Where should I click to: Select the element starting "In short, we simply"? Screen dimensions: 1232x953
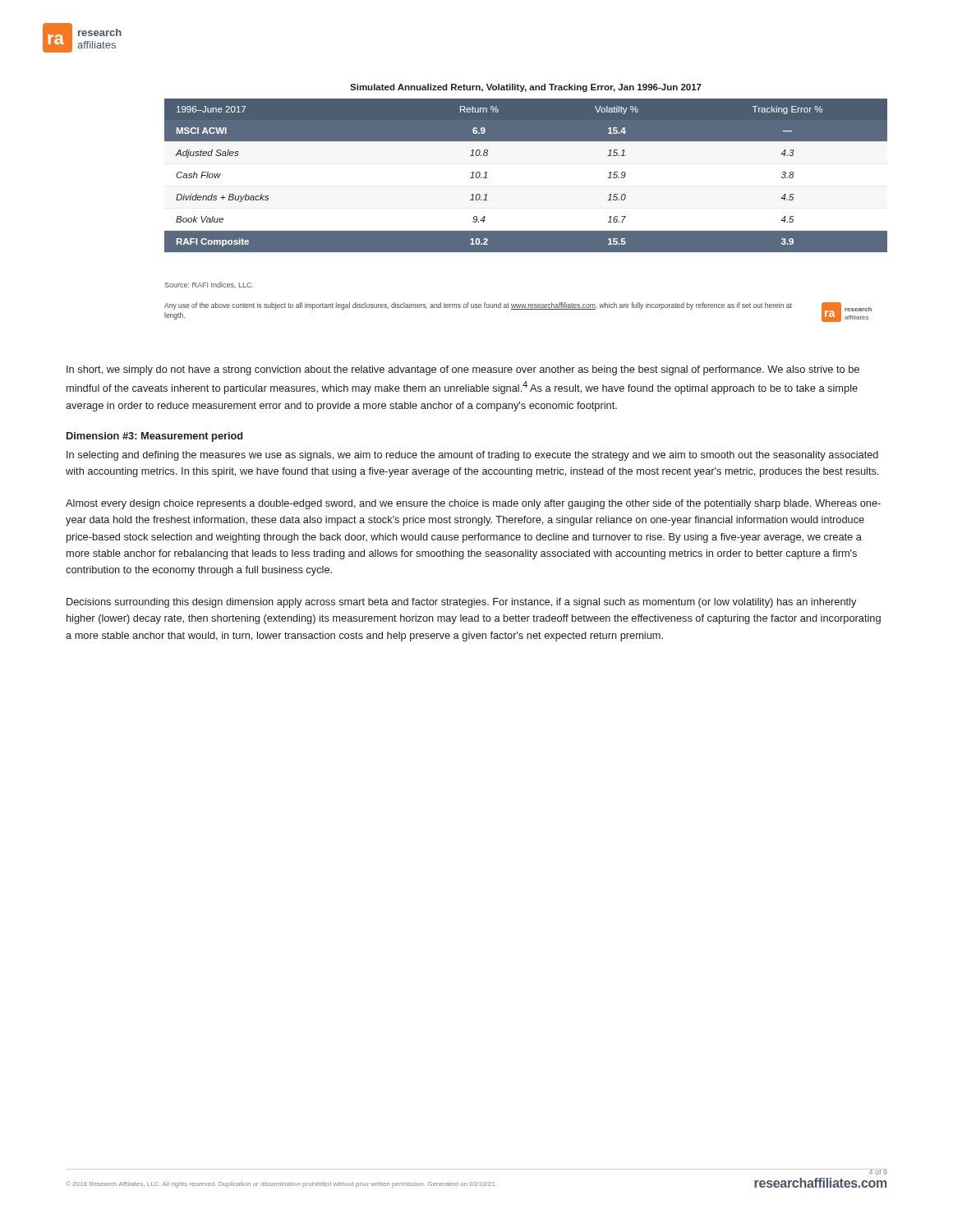463,387
